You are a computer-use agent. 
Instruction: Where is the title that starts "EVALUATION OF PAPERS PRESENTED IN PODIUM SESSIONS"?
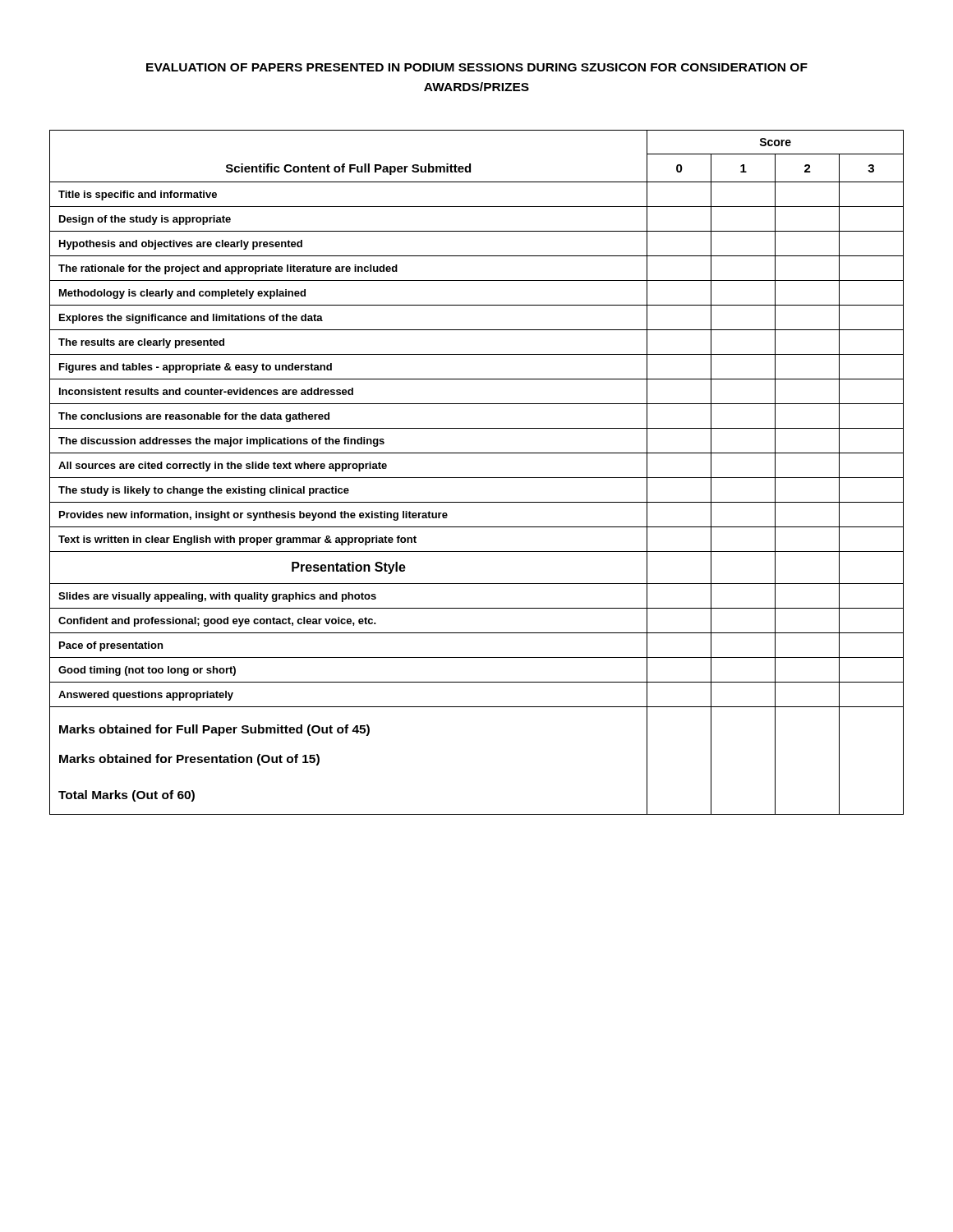(x=476, y=77)
